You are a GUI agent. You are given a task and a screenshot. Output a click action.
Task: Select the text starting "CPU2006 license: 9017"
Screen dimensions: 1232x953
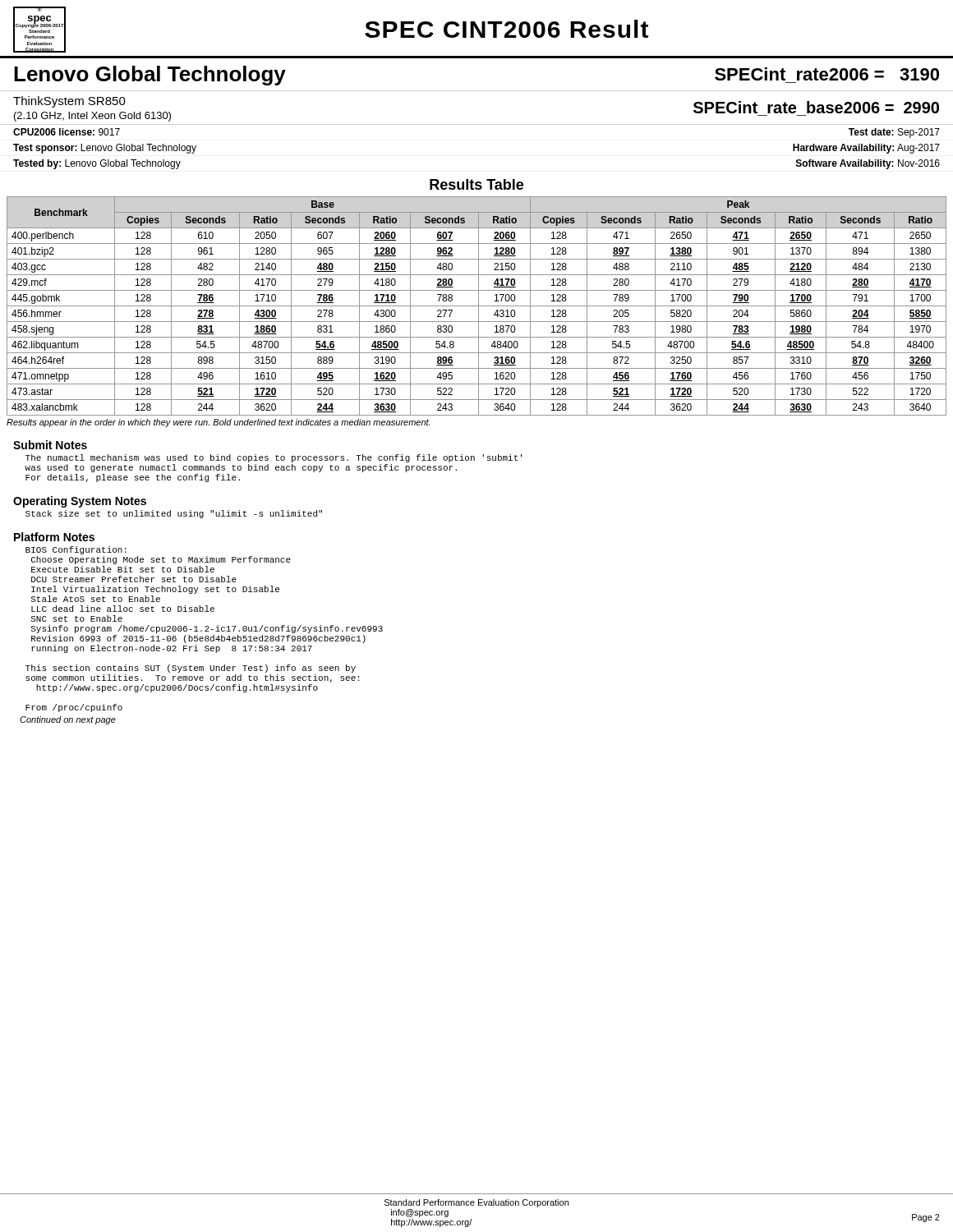(x=67, y=132)
